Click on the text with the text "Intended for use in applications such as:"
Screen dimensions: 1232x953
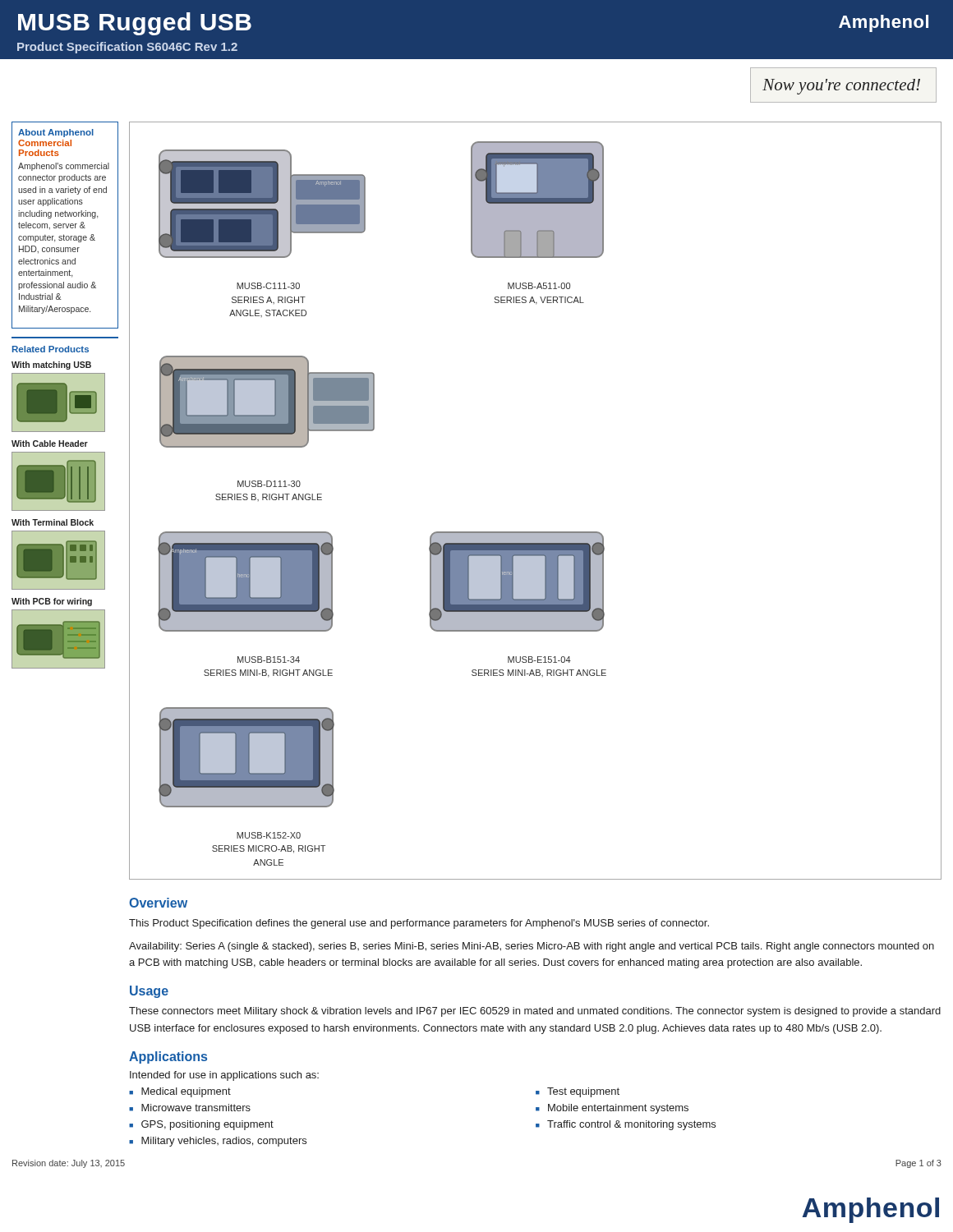click(x=224, y=1074)
